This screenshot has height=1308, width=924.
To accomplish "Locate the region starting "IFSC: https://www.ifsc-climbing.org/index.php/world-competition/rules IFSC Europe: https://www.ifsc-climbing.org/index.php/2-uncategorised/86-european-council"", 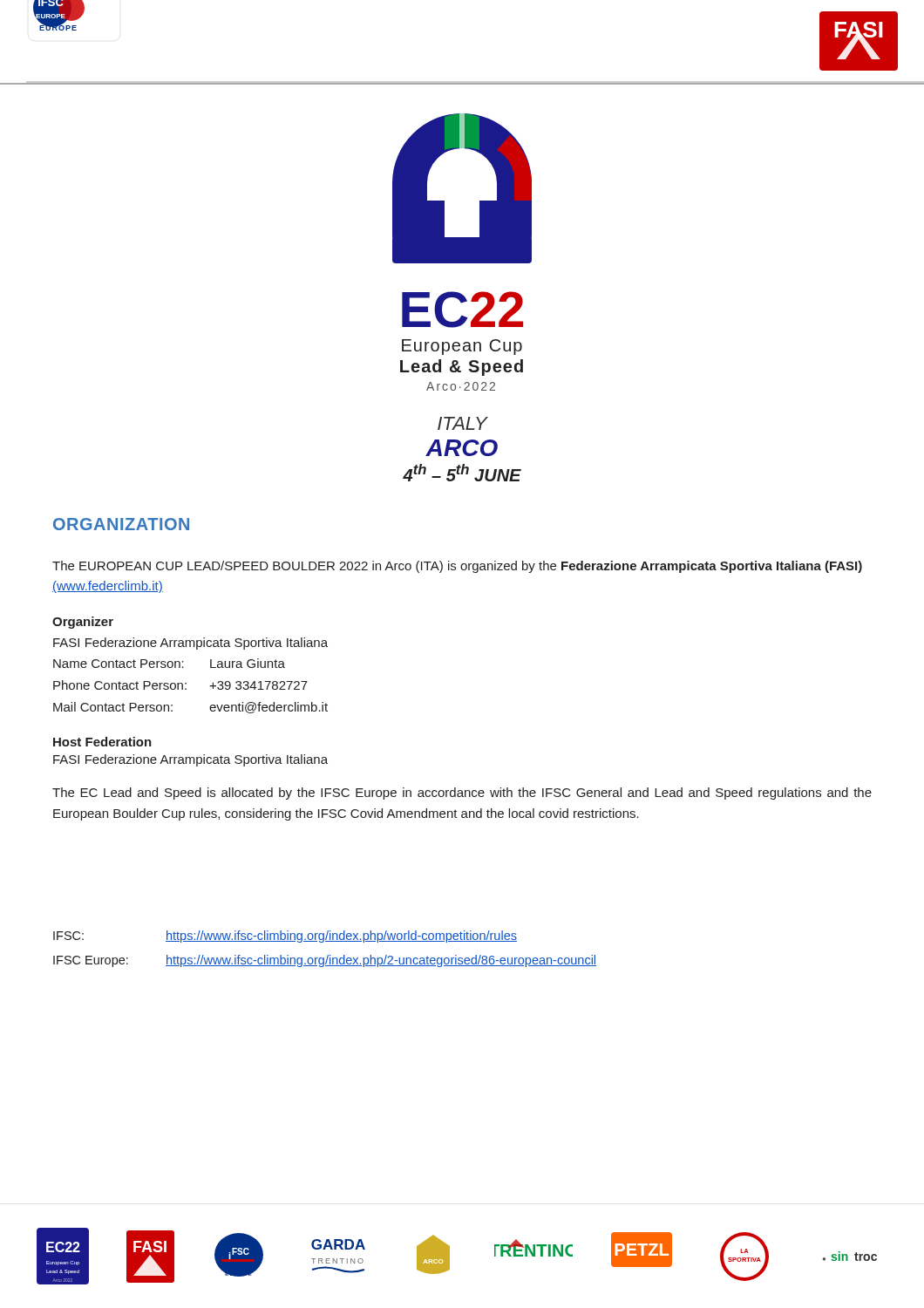I will click(x=462, y=948).
